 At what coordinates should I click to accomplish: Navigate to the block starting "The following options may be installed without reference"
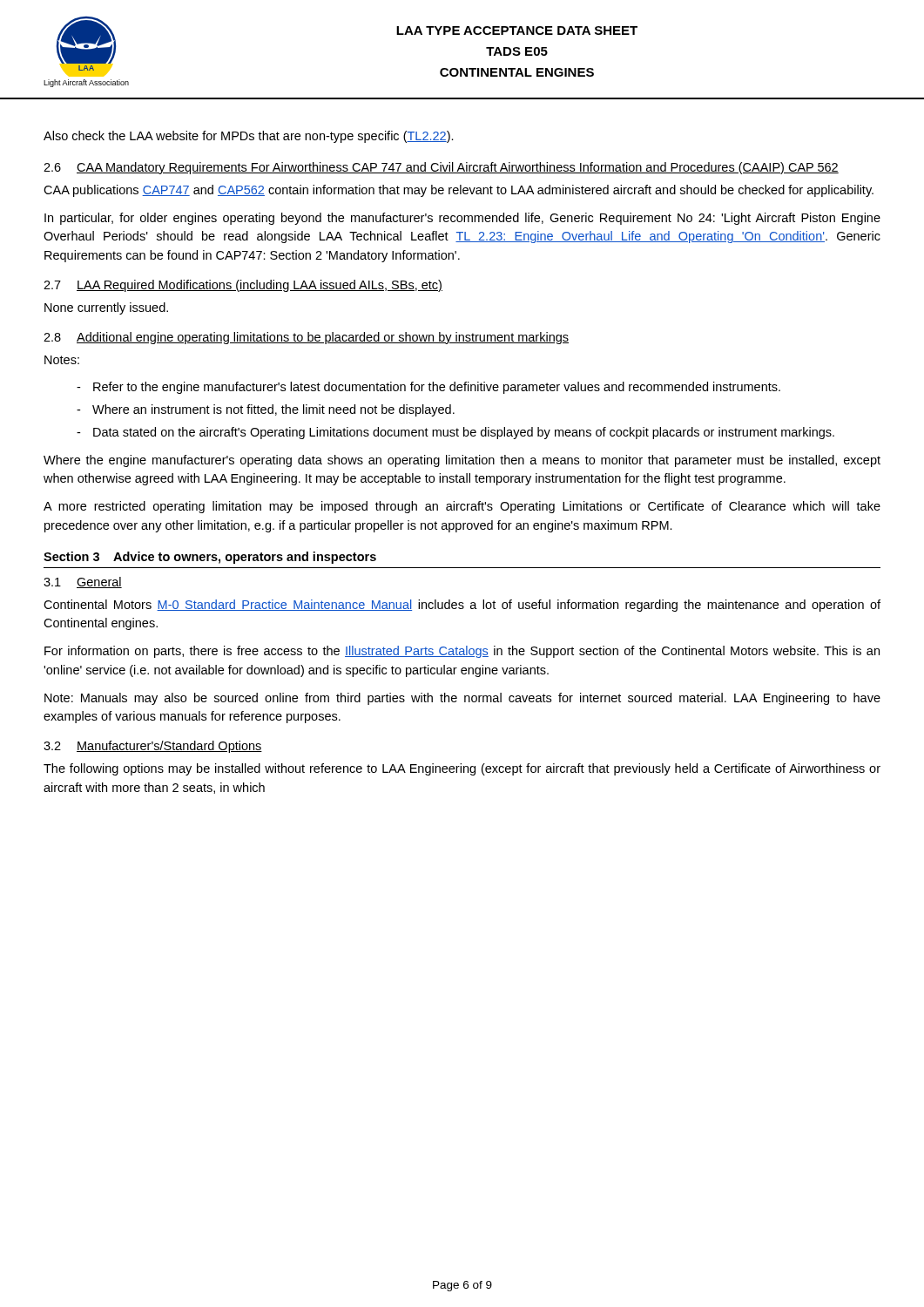pos(462,779)
